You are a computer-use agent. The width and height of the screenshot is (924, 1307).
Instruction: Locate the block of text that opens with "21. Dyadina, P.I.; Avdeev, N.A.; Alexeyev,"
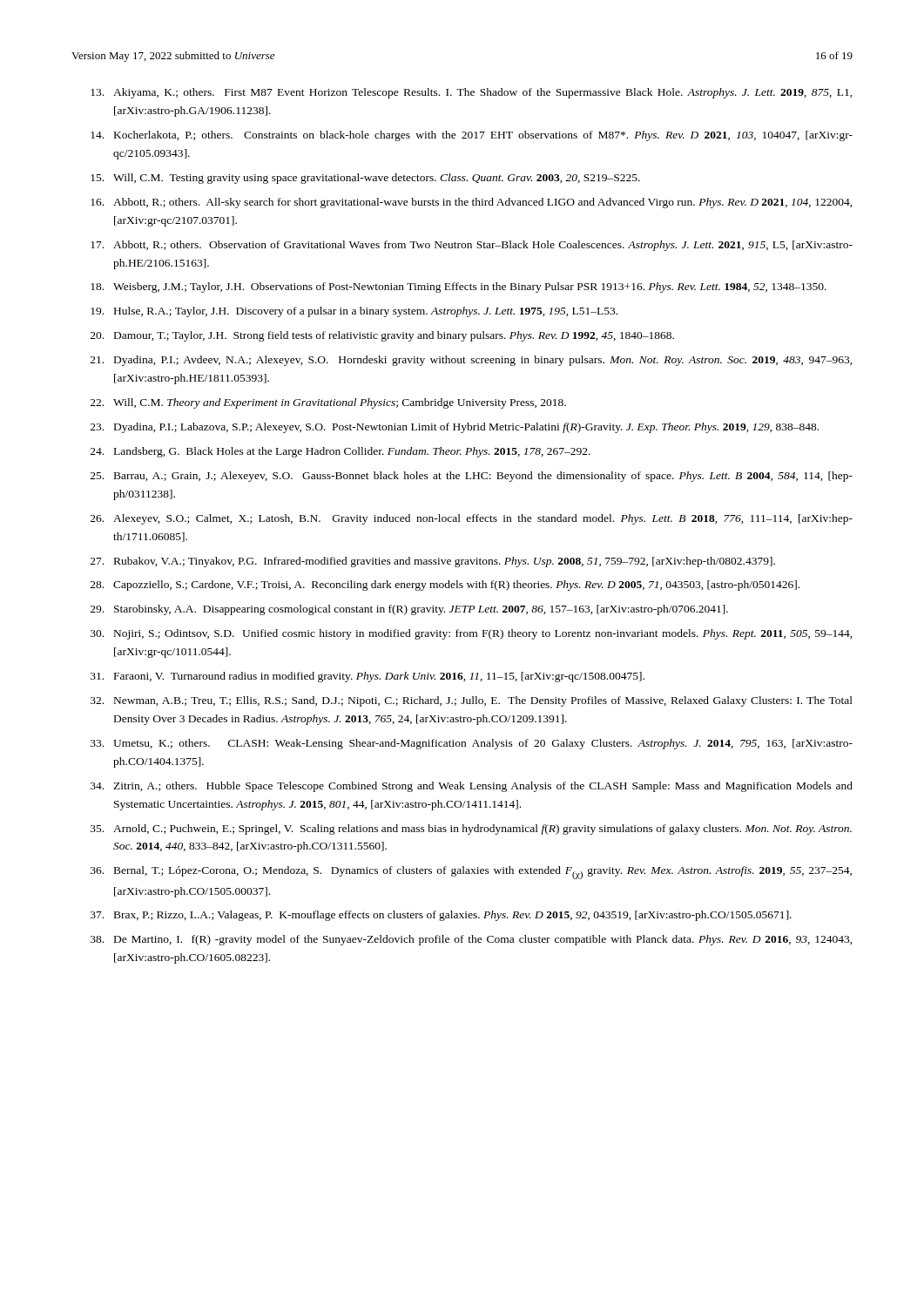pos(462,370)
